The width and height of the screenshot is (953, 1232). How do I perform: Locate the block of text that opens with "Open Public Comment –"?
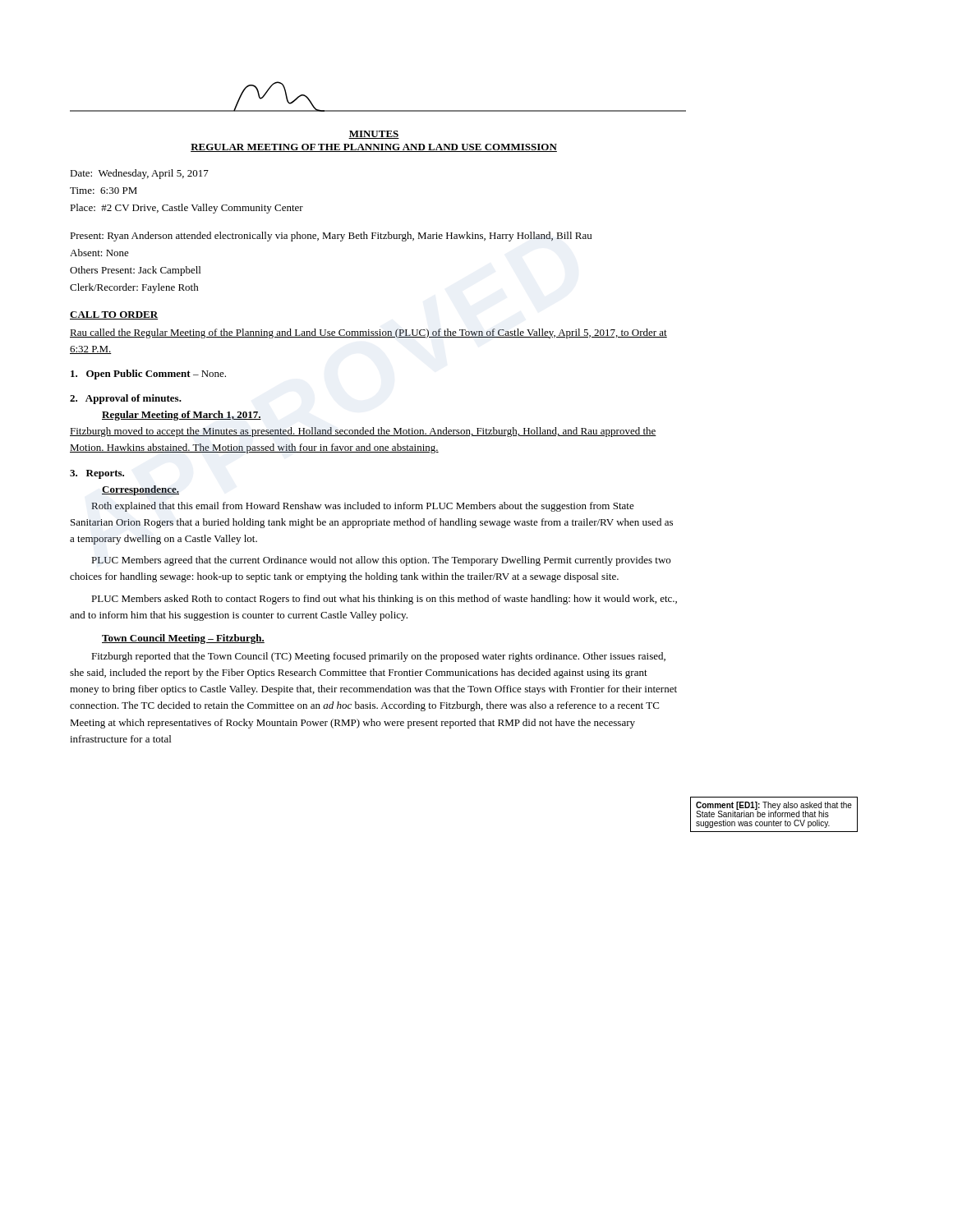click(148, 375)
